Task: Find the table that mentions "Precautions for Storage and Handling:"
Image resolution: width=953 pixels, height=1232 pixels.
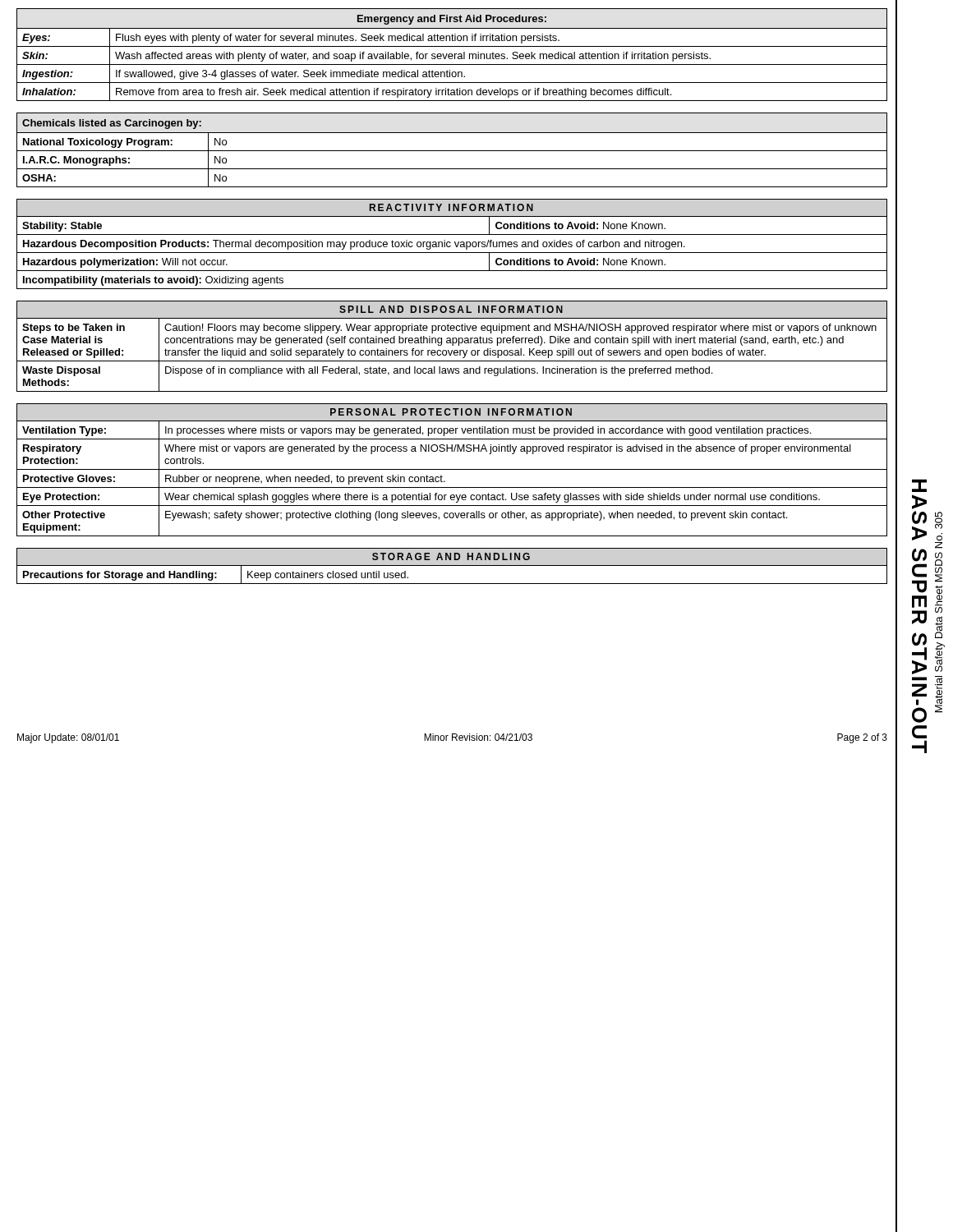Action: [452, 566]
